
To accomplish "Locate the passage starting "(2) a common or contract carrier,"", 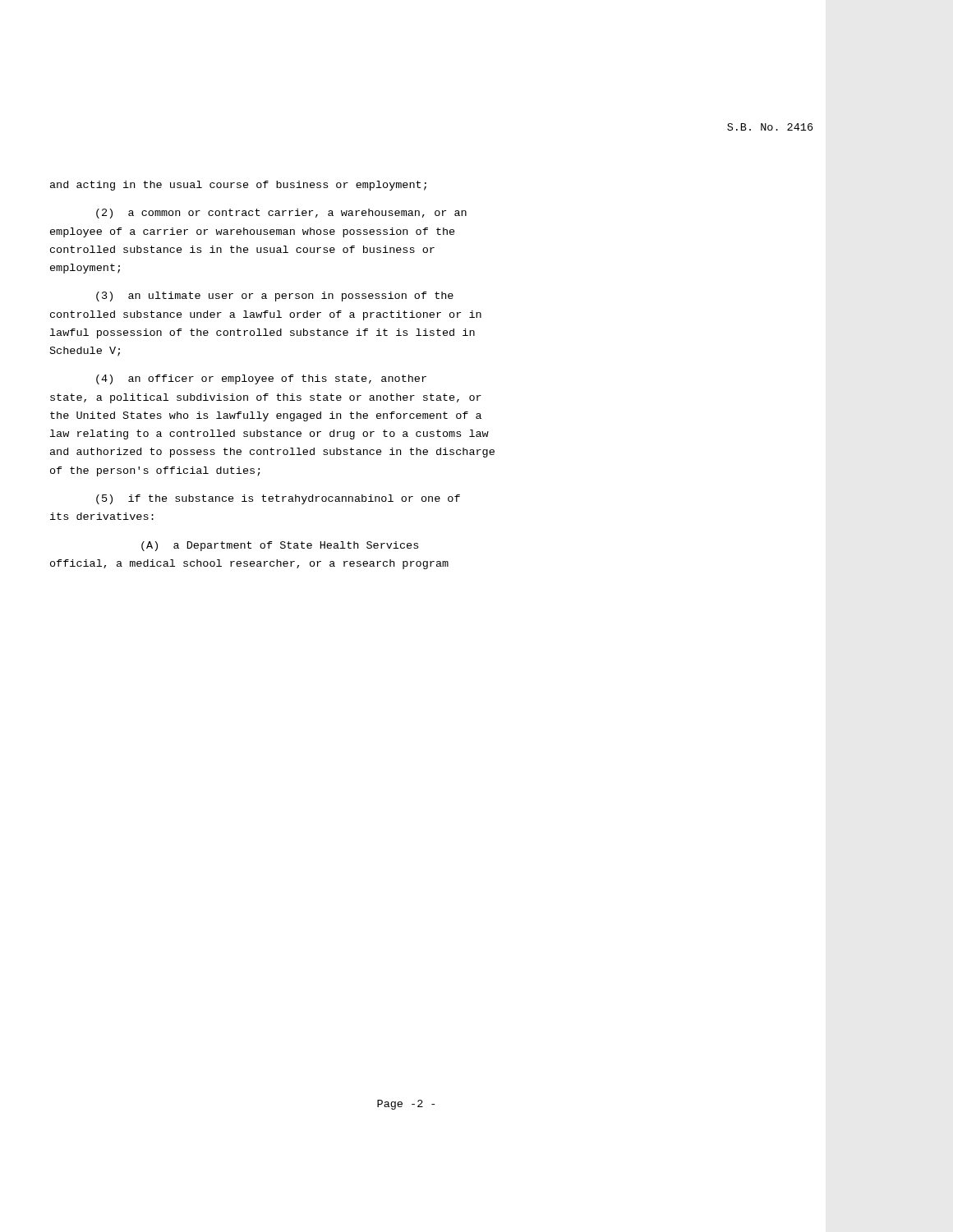I will pos(407,241).
